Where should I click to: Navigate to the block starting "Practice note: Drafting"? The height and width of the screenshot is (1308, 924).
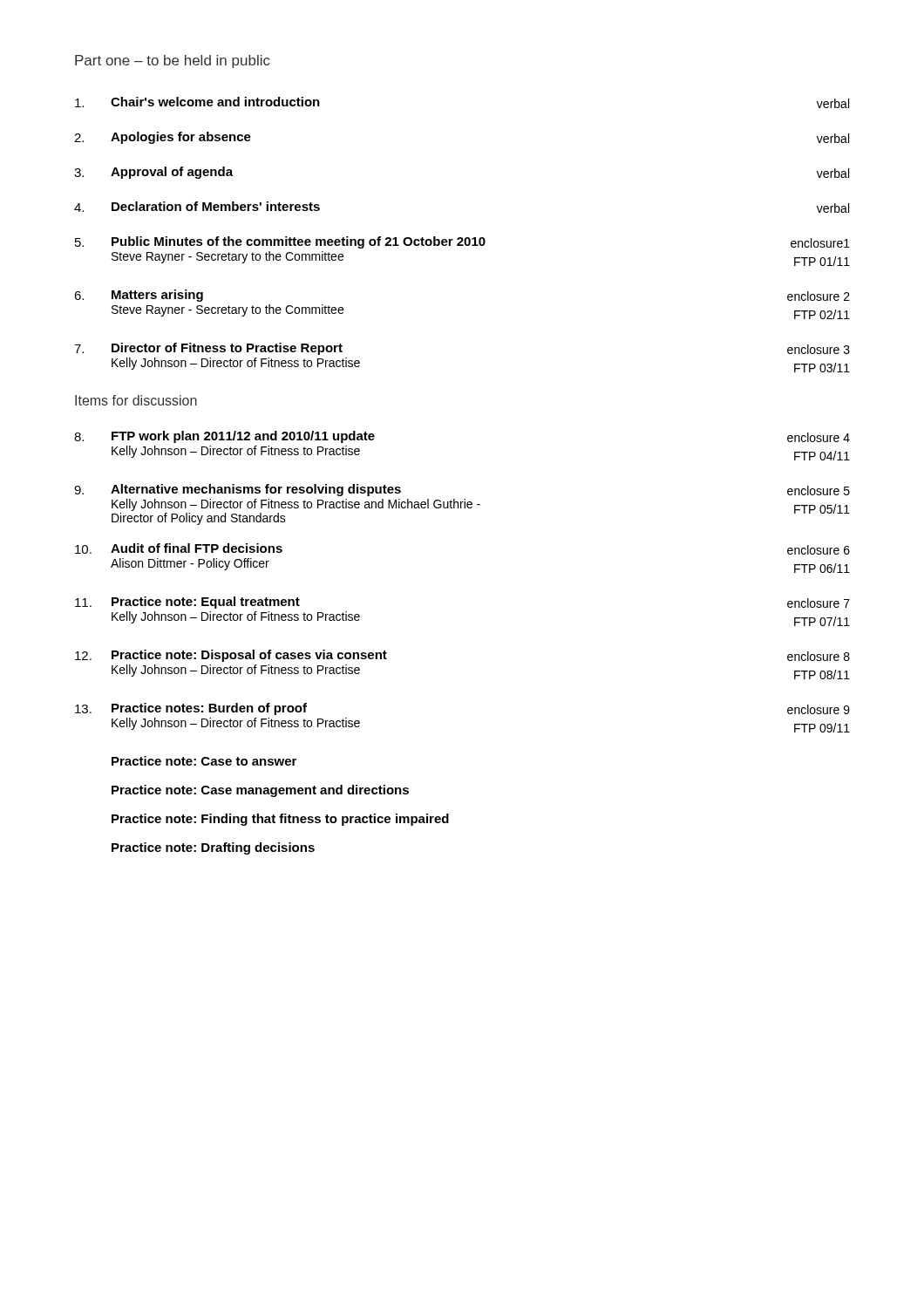(213, 847)
